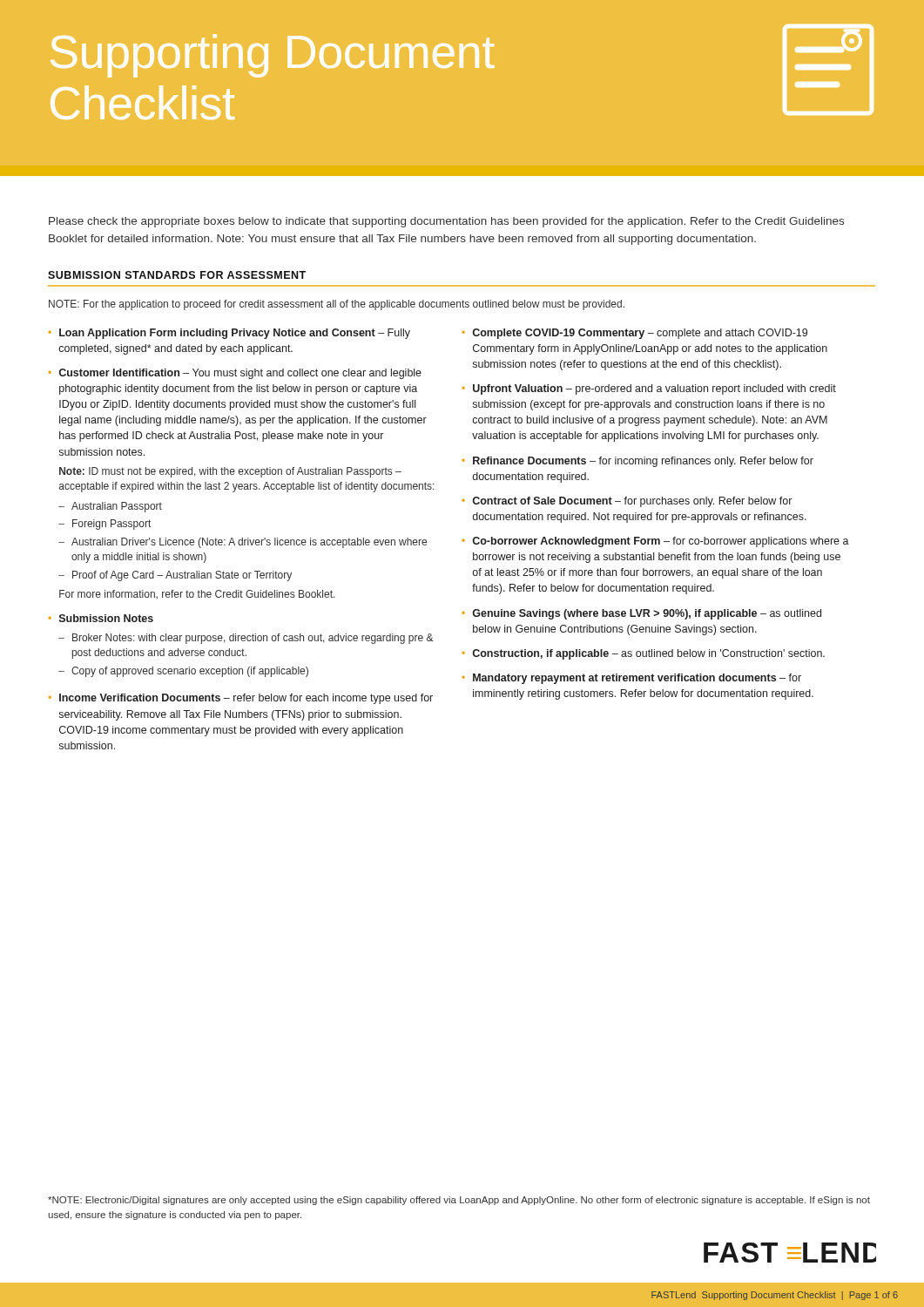Select the list item containing "• Refinance Documents"
This screenshot has height=1307, width=924.
tap(655, 469)
